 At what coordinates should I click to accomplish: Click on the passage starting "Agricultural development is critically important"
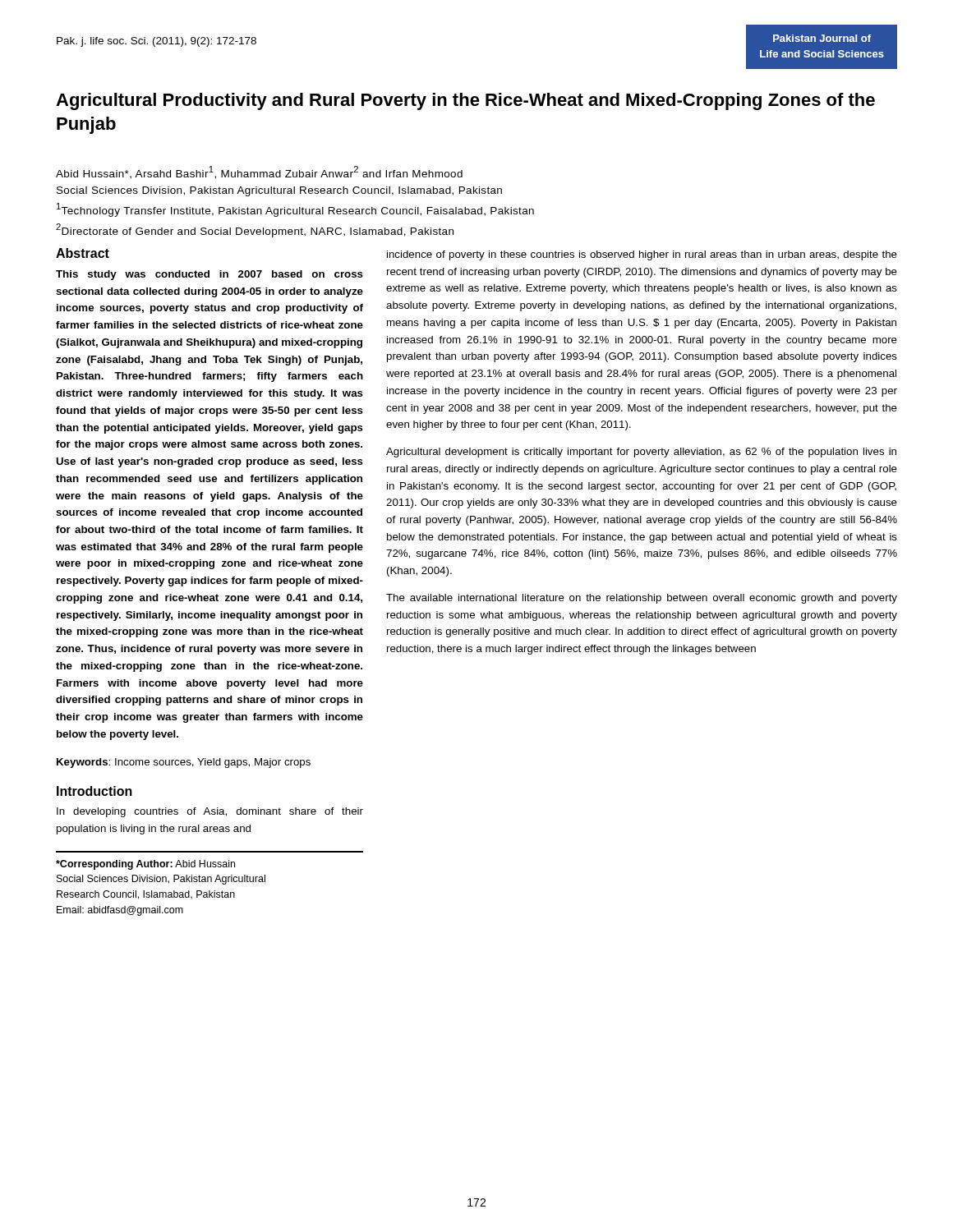click(x=642, y=511)
